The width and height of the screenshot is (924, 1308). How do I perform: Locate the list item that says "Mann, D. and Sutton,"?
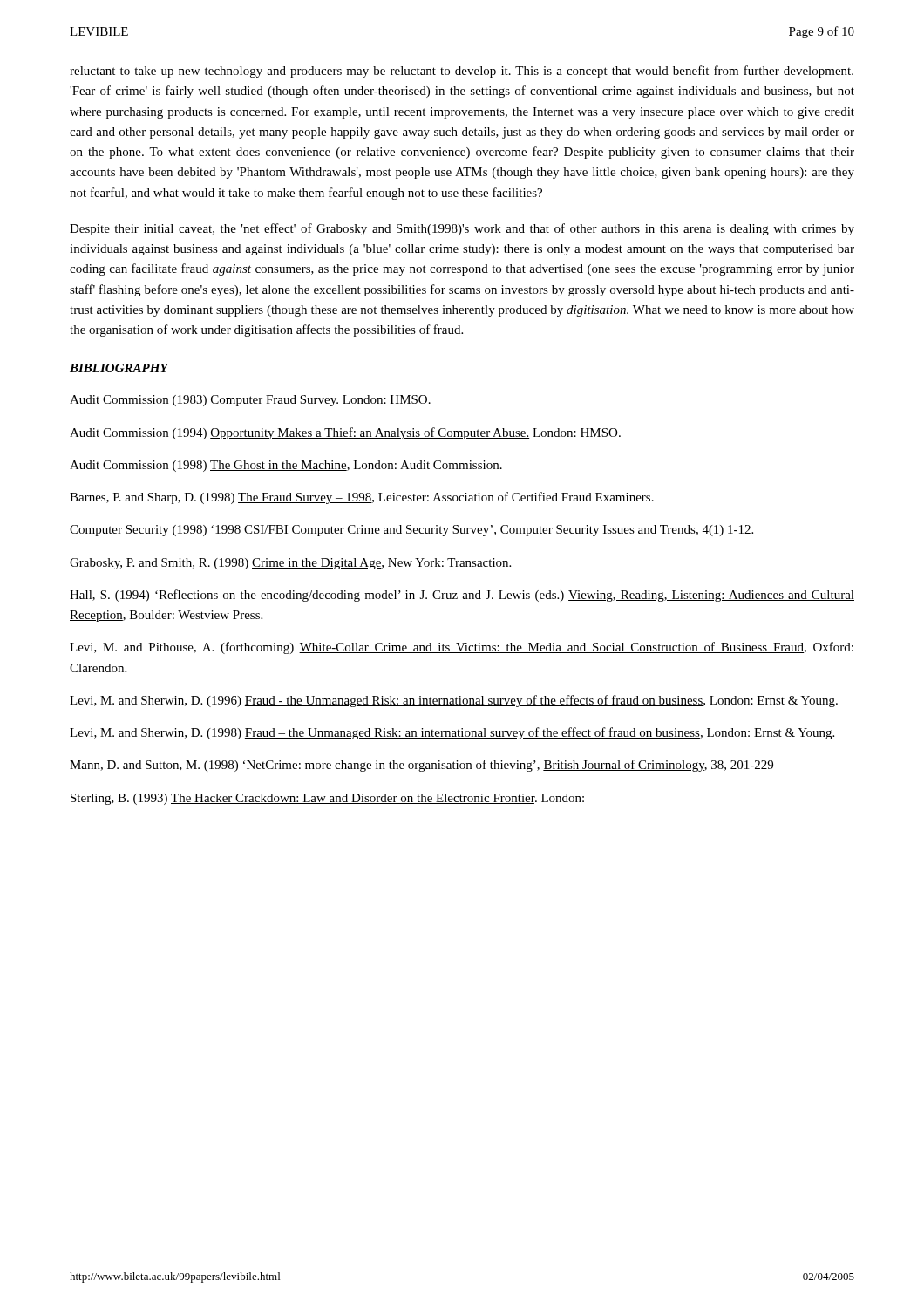click(x=422, y=765)
